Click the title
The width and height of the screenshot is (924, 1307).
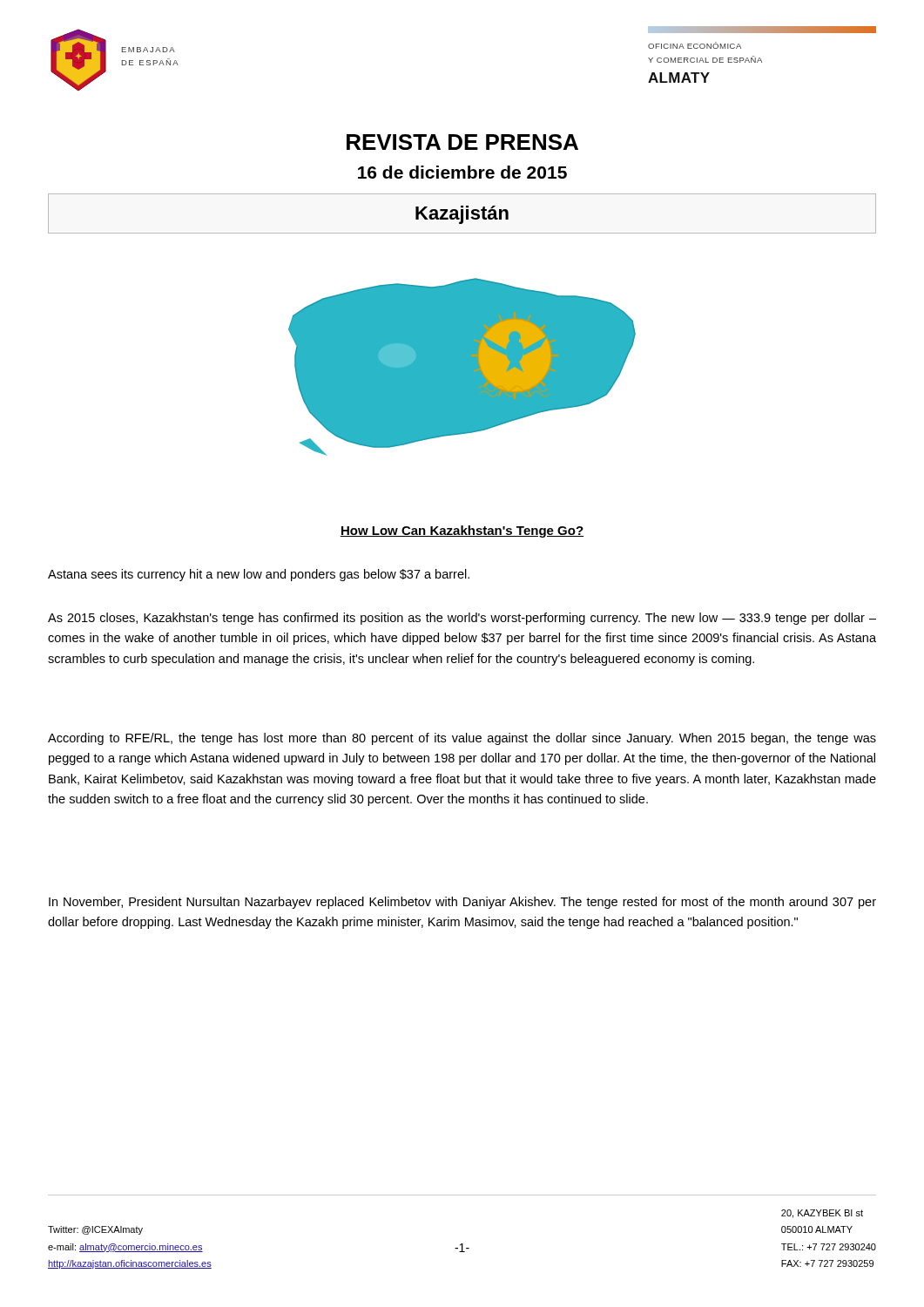coord(462,142)
